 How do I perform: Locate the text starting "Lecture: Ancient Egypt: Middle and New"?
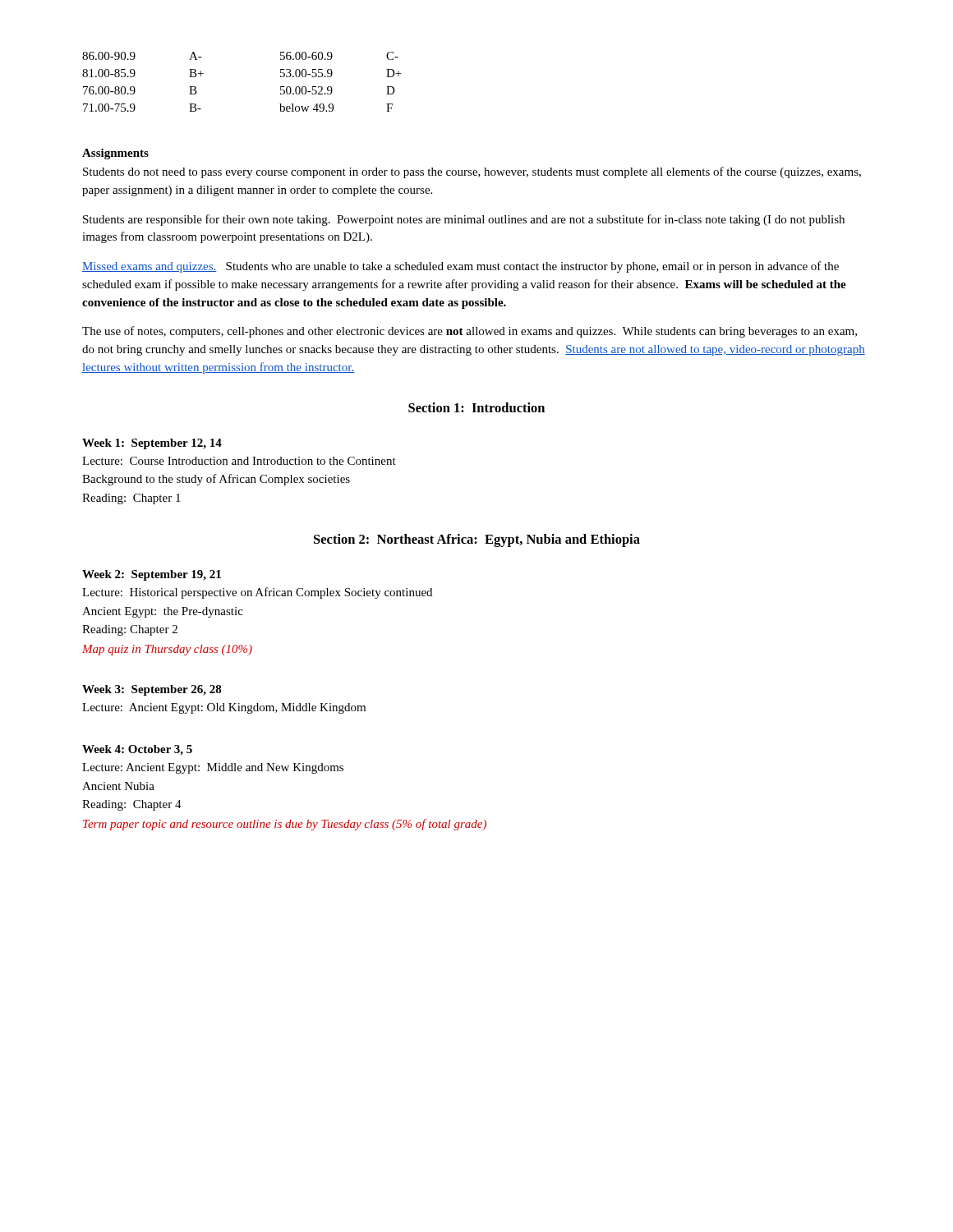[x=213, y=768]
